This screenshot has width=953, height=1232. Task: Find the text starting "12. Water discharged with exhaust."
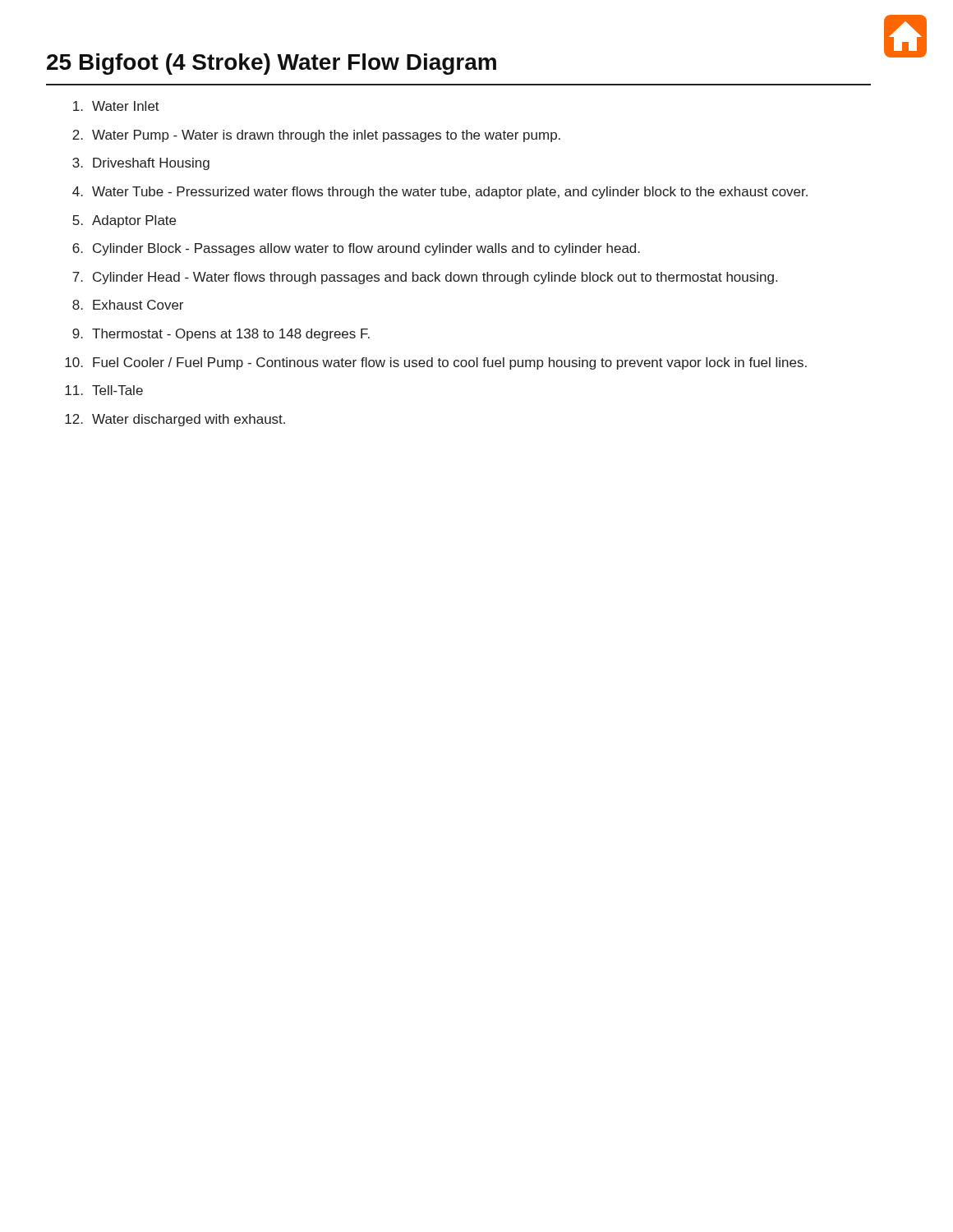click(175, 420)
